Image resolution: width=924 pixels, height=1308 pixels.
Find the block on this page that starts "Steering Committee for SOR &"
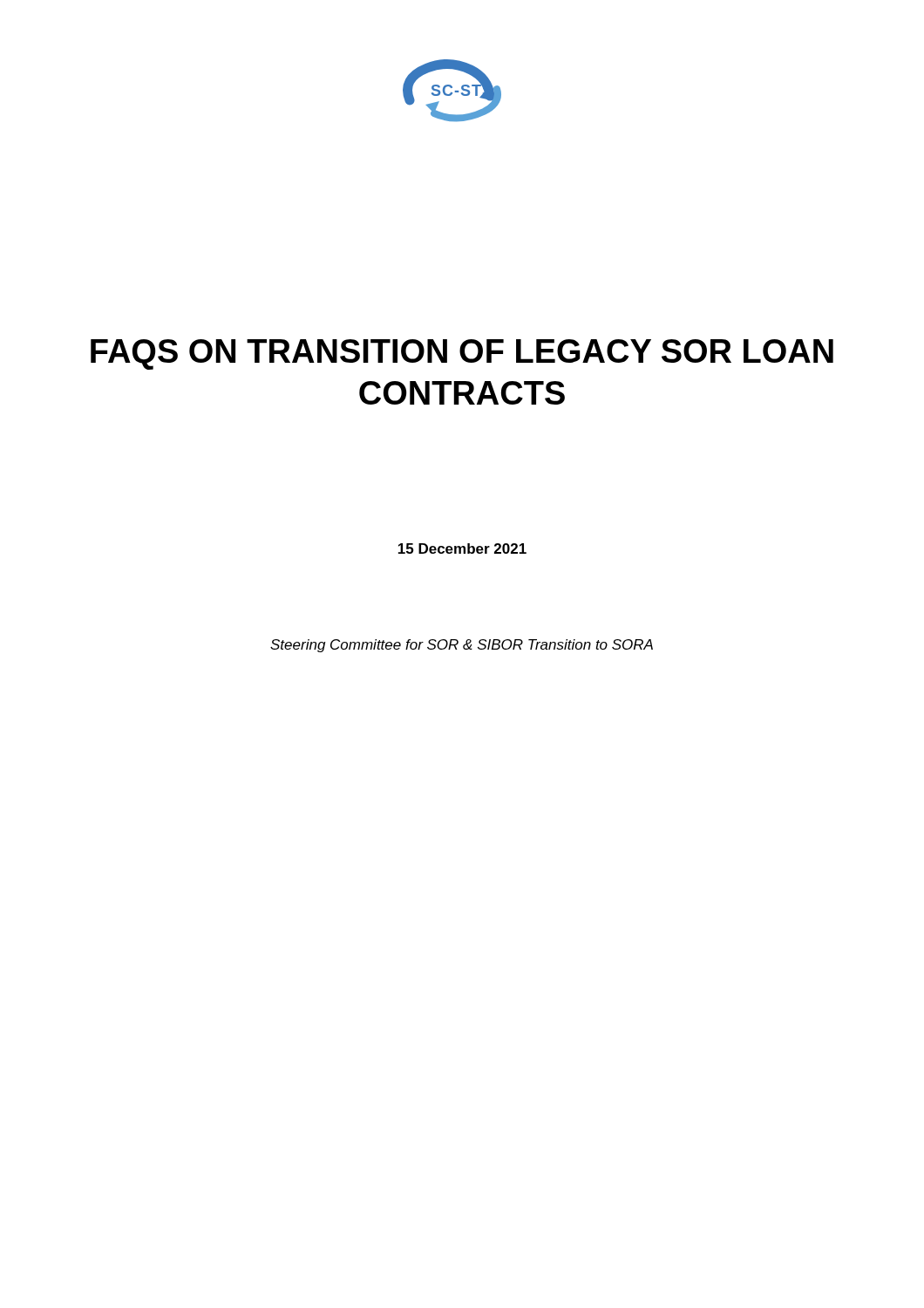pyautogui.click(x=462, y=645)
